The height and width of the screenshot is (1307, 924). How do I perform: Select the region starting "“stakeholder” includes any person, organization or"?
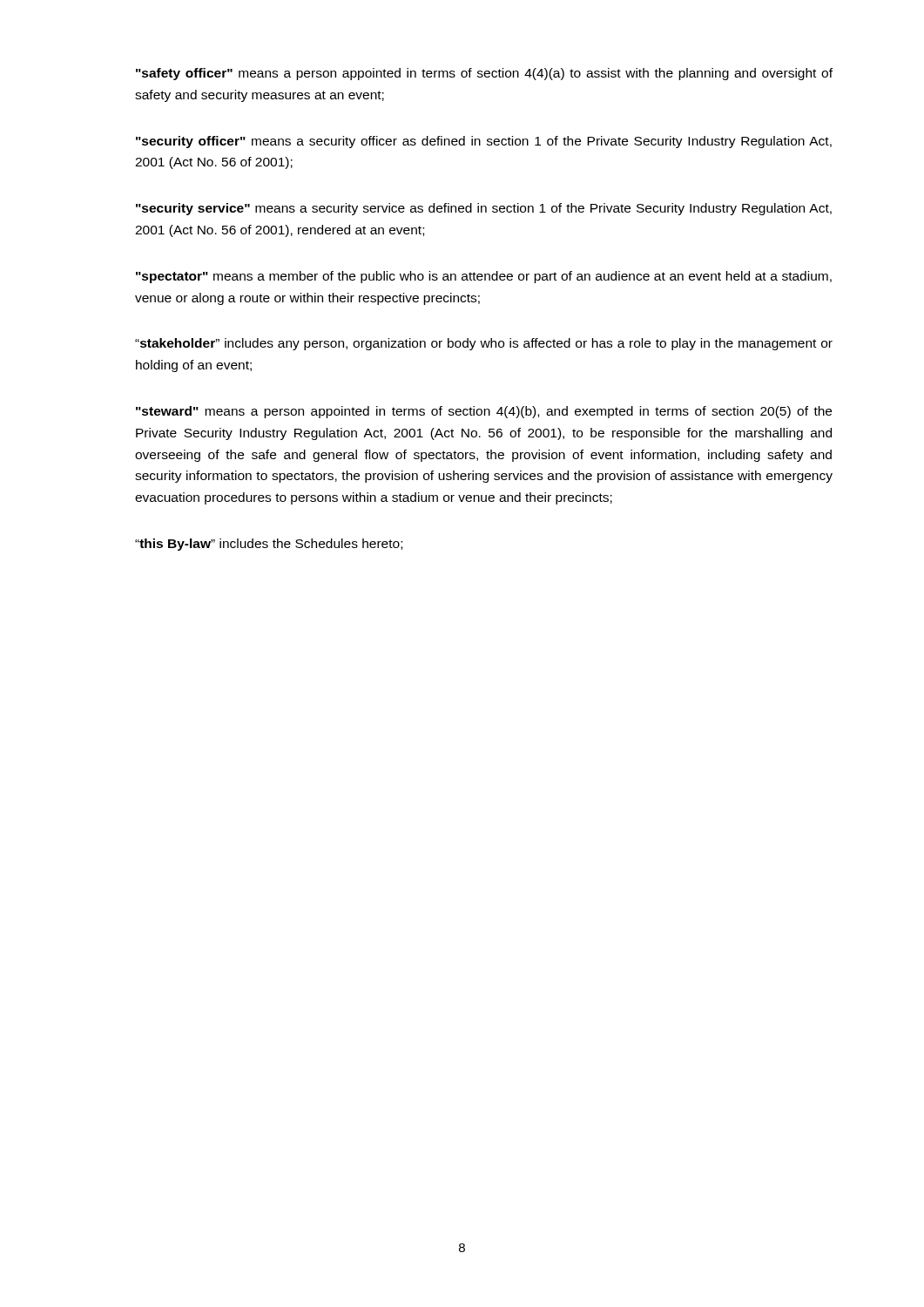click(484, 354)
